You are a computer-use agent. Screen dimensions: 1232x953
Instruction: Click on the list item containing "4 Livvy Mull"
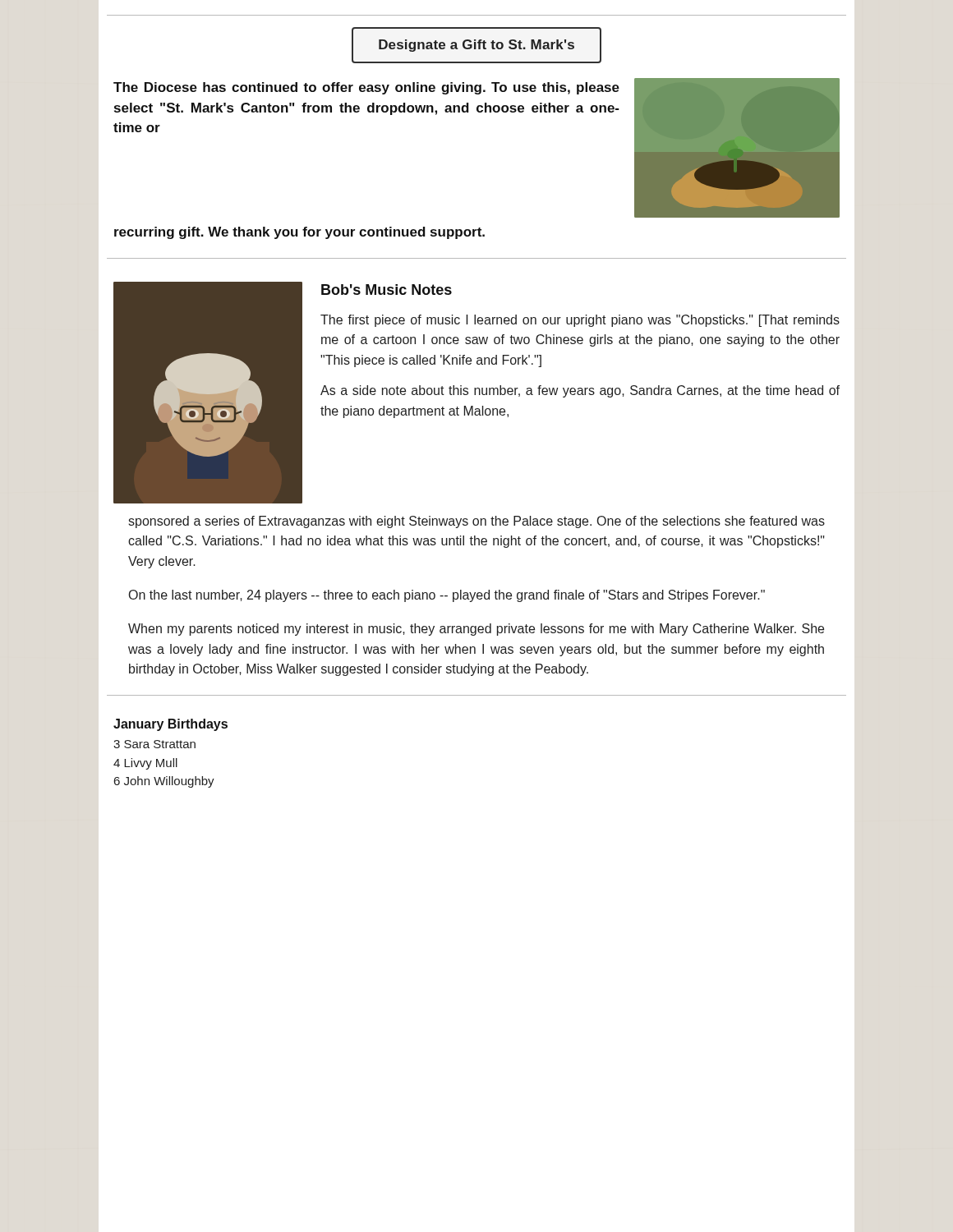point(146,762)
